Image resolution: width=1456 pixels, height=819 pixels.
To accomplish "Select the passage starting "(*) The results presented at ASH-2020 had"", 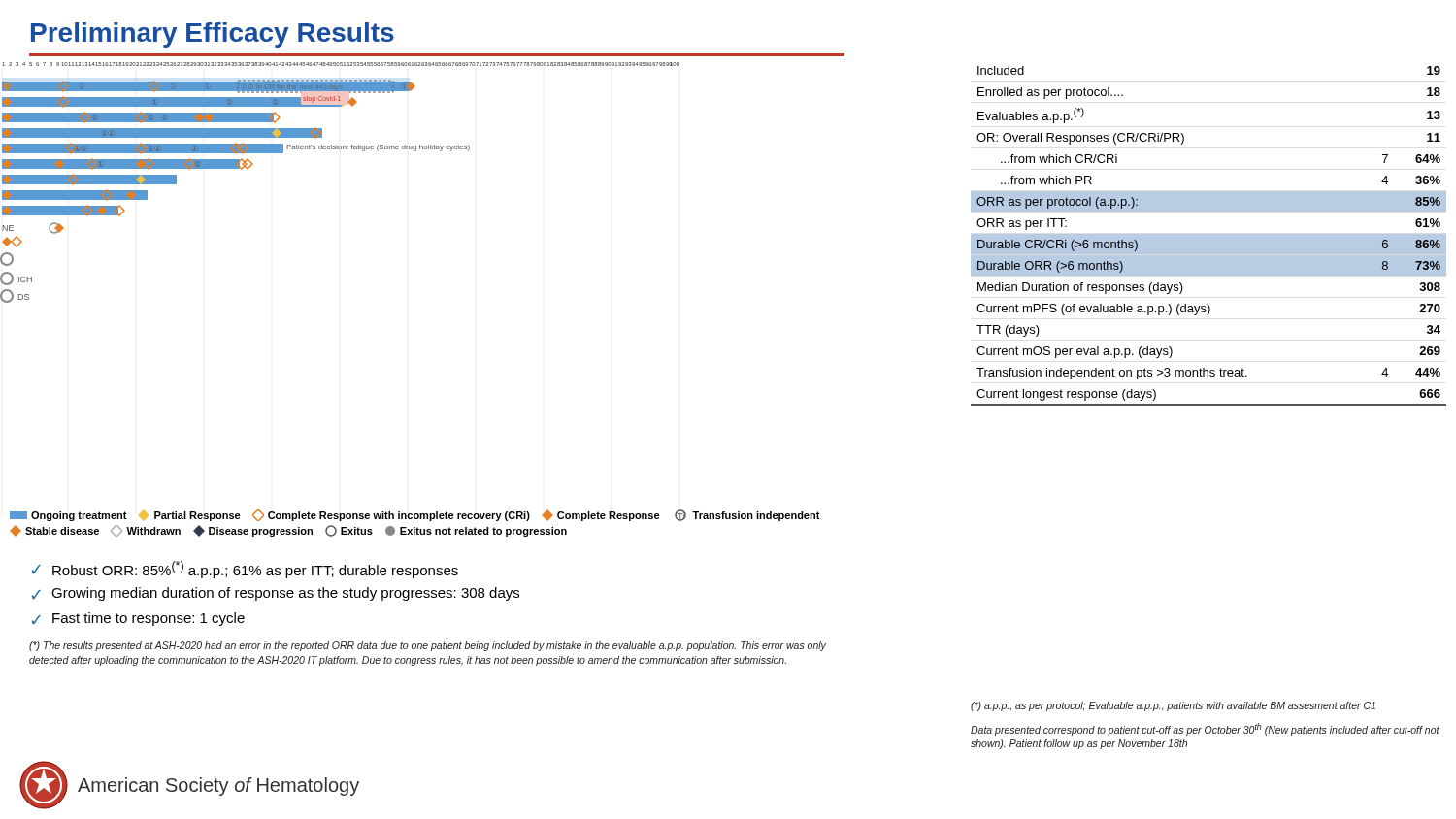I will pos(427,652).
